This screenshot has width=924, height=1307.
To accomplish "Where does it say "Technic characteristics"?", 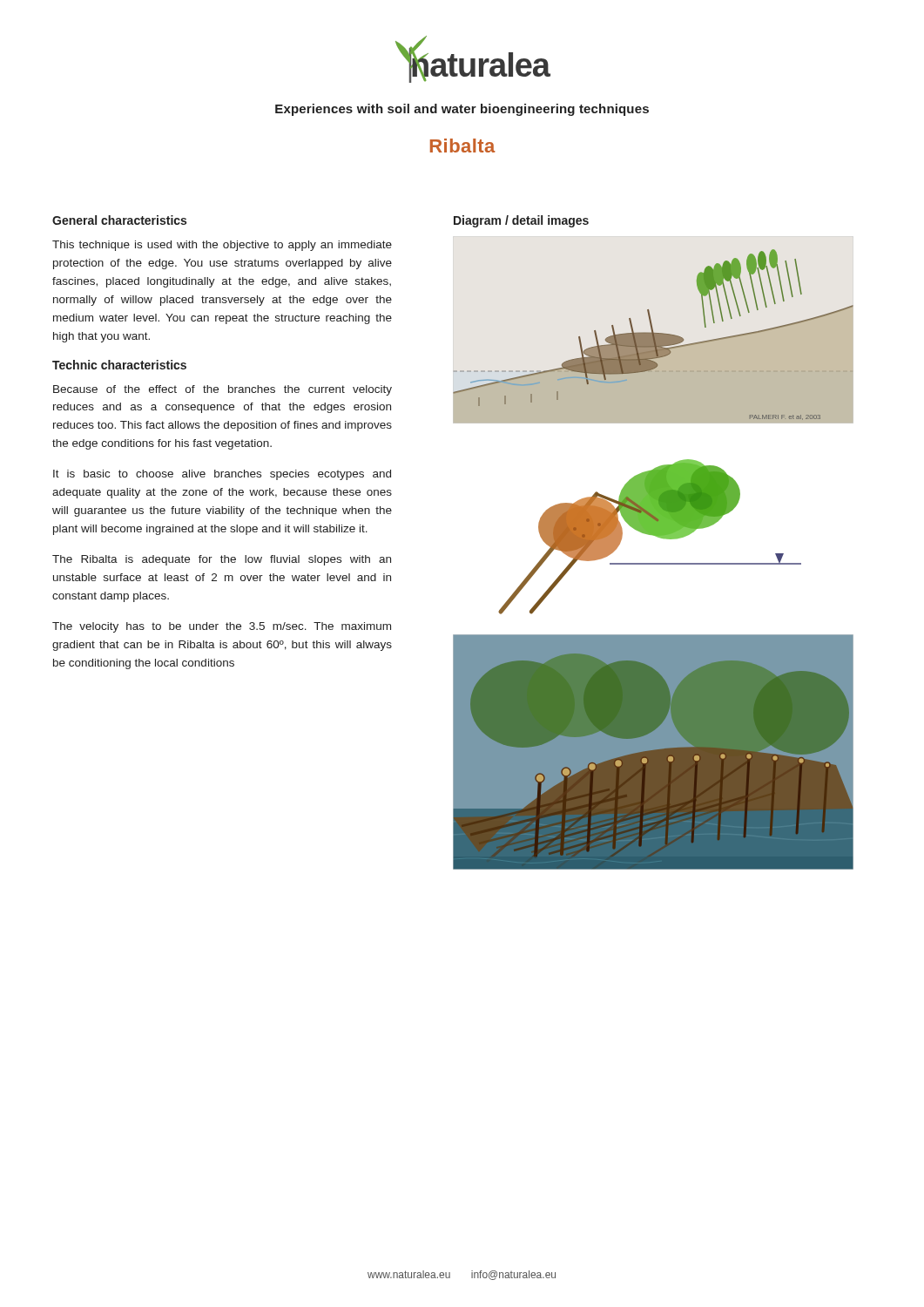I will point(120,365).
